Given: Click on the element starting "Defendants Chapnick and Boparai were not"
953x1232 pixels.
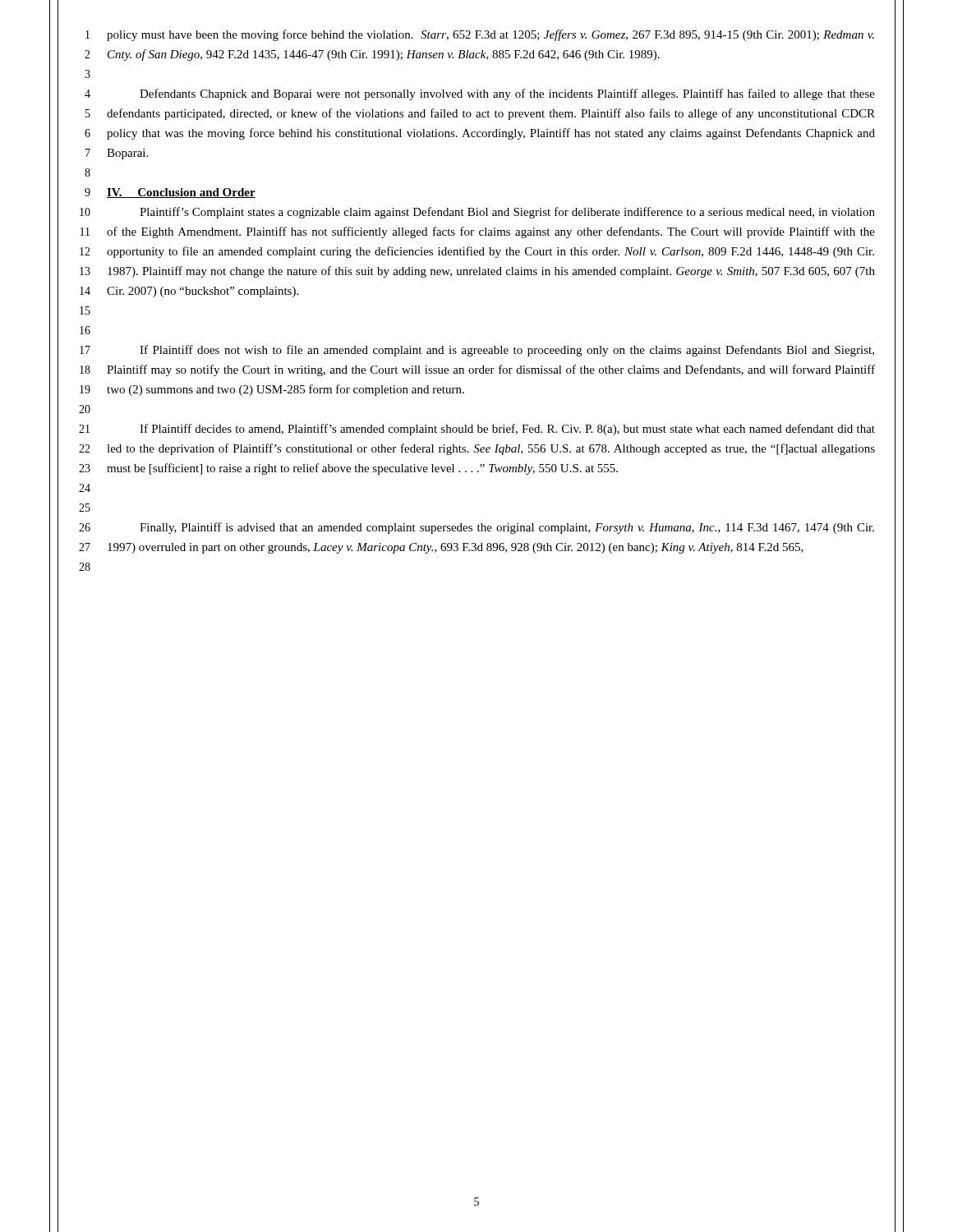Looking at the screenshot, I should coord(491,123).
